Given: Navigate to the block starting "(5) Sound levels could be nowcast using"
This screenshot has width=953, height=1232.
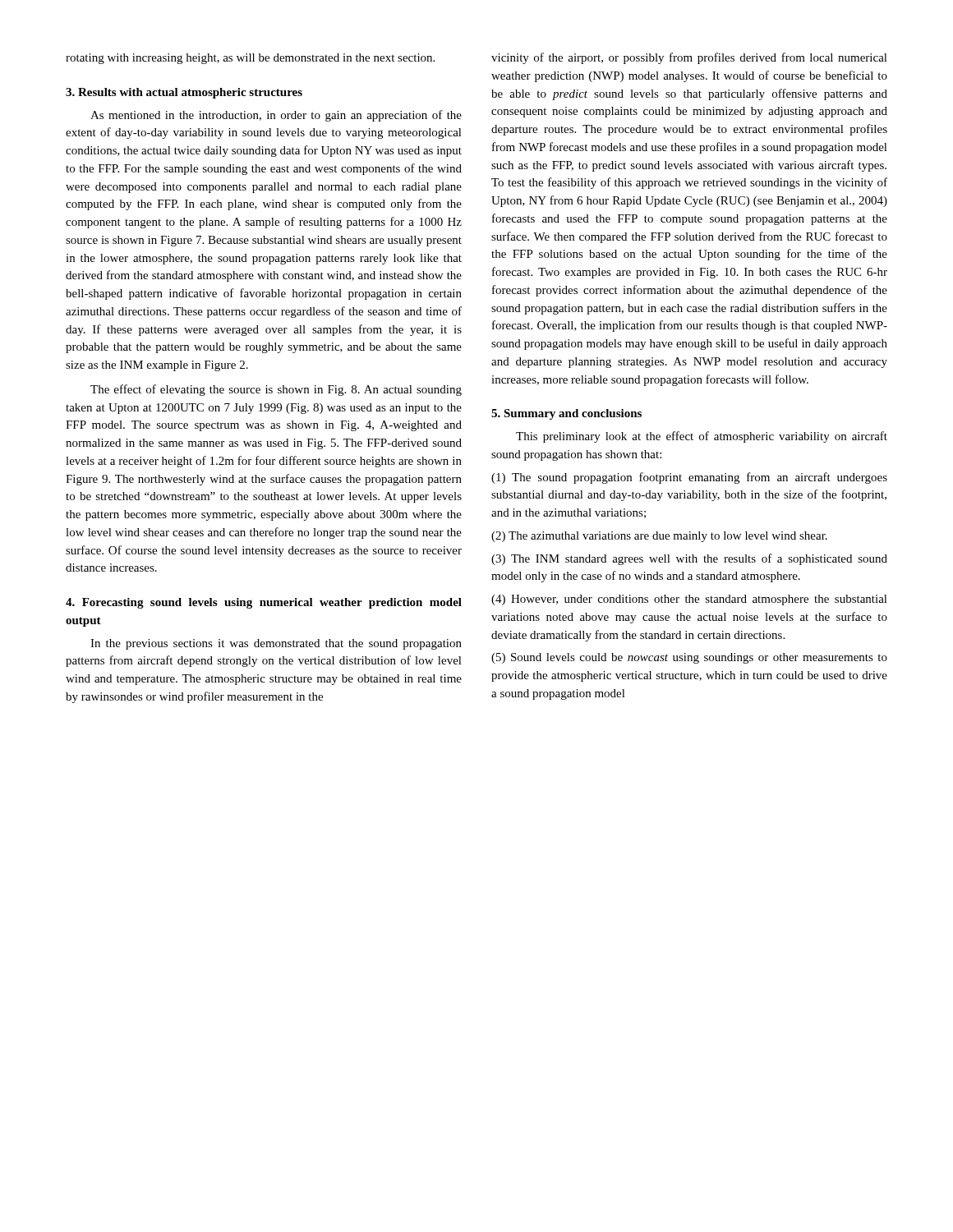Looking at the screenshot, I should pos(689,676).
